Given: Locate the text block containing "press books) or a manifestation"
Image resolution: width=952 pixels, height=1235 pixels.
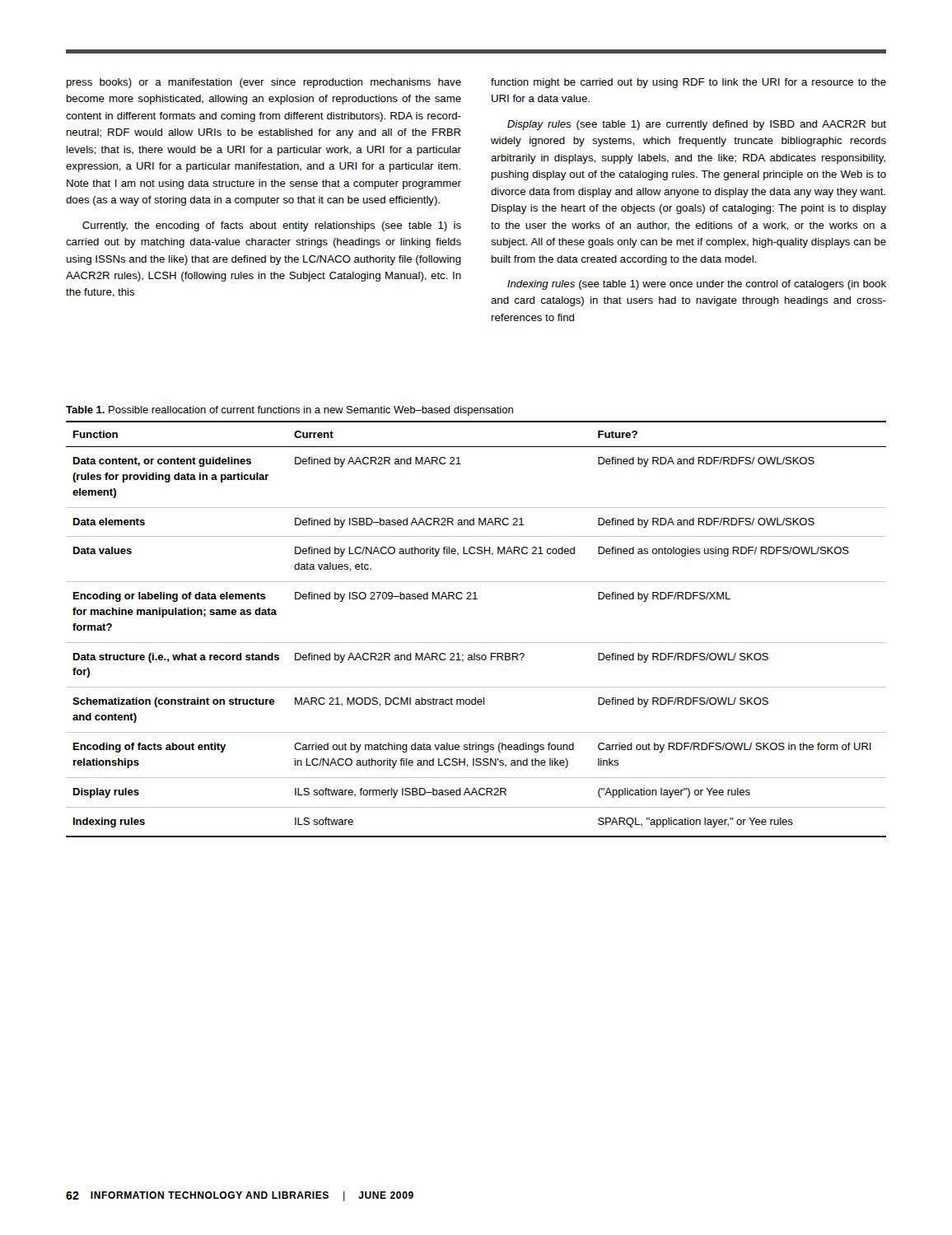Looking at the screenshot, I should coord(264,188).
